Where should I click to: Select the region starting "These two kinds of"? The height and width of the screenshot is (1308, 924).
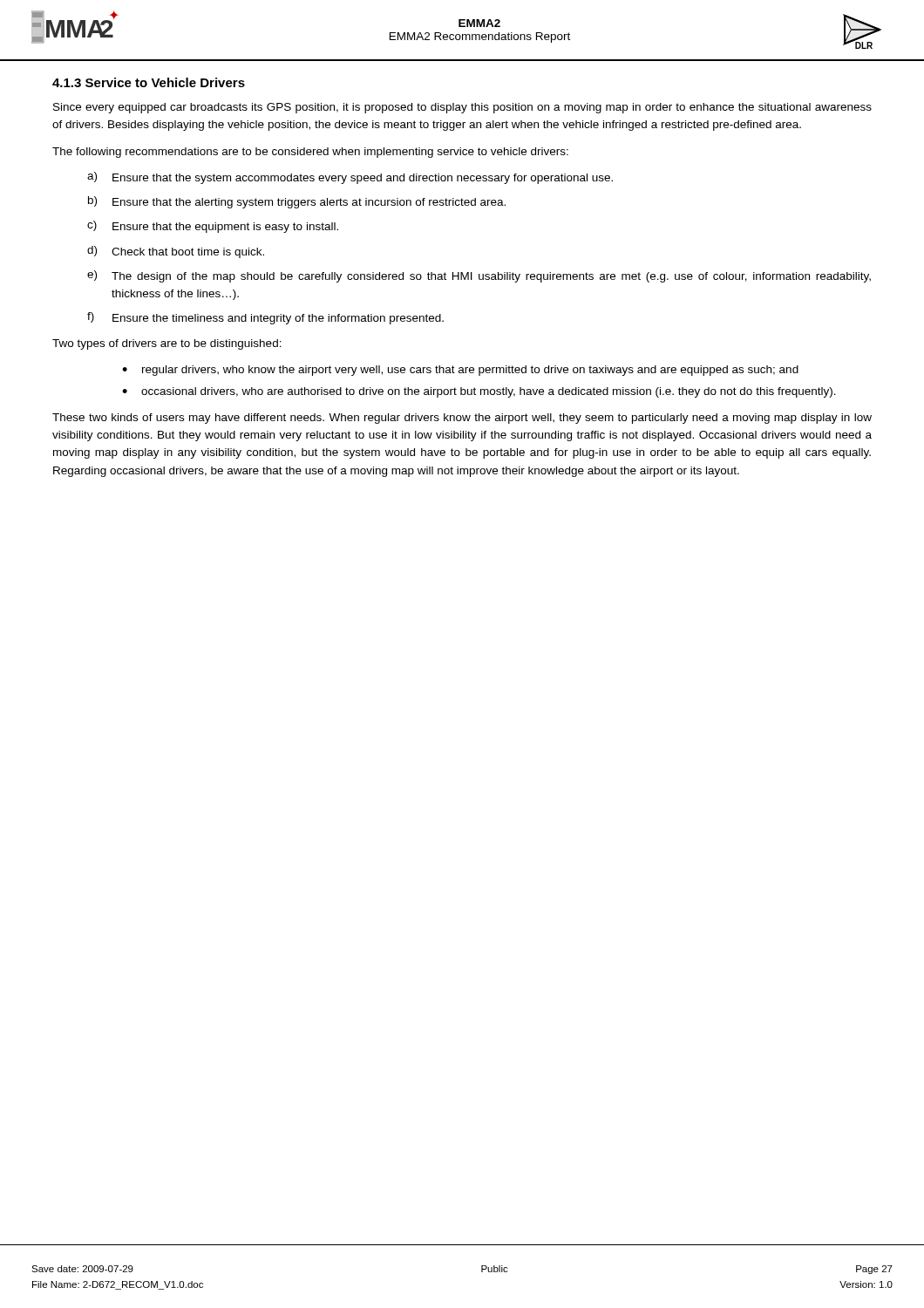[x=462, y=444]
